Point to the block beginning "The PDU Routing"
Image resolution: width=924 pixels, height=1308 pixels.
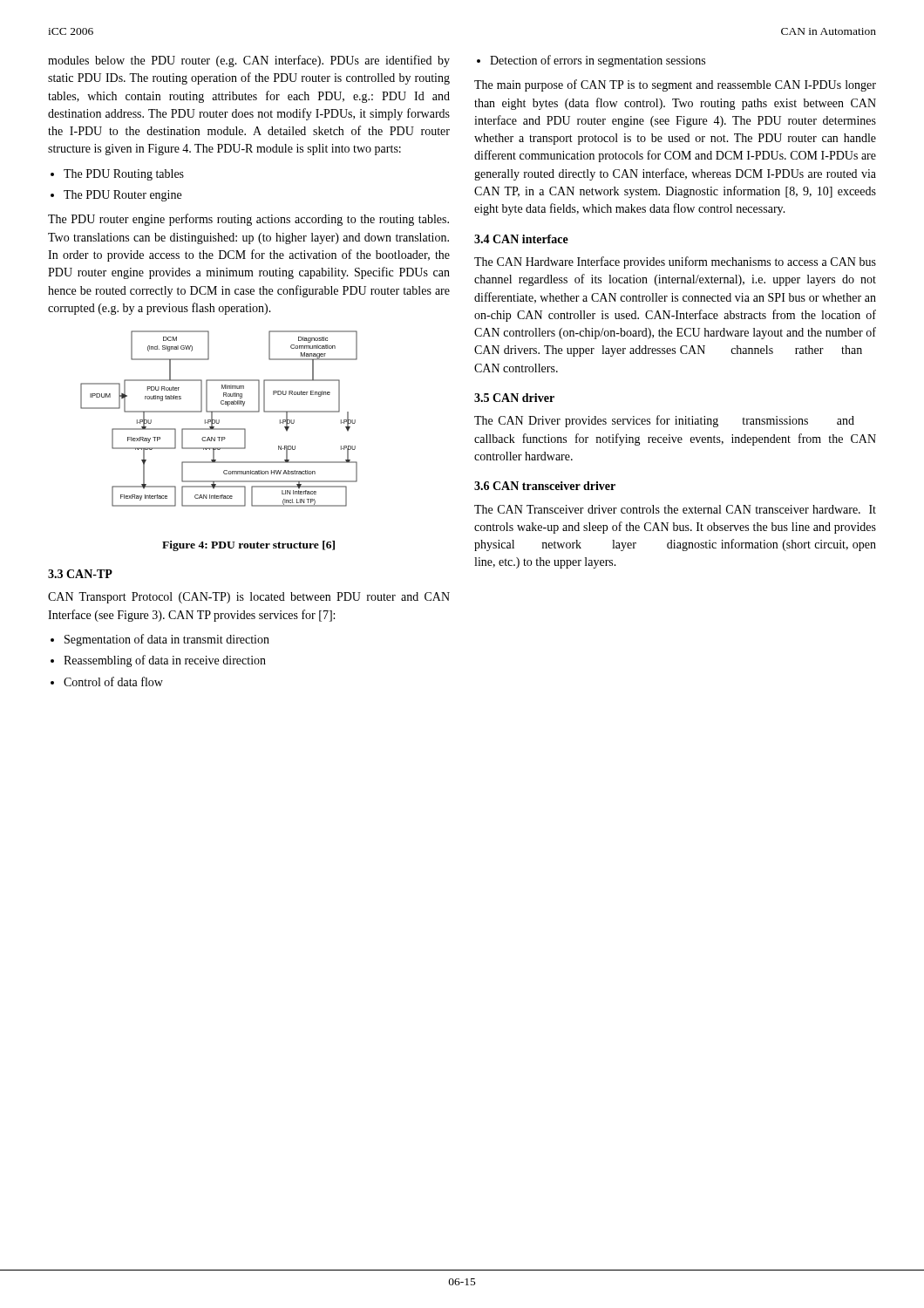124,174
